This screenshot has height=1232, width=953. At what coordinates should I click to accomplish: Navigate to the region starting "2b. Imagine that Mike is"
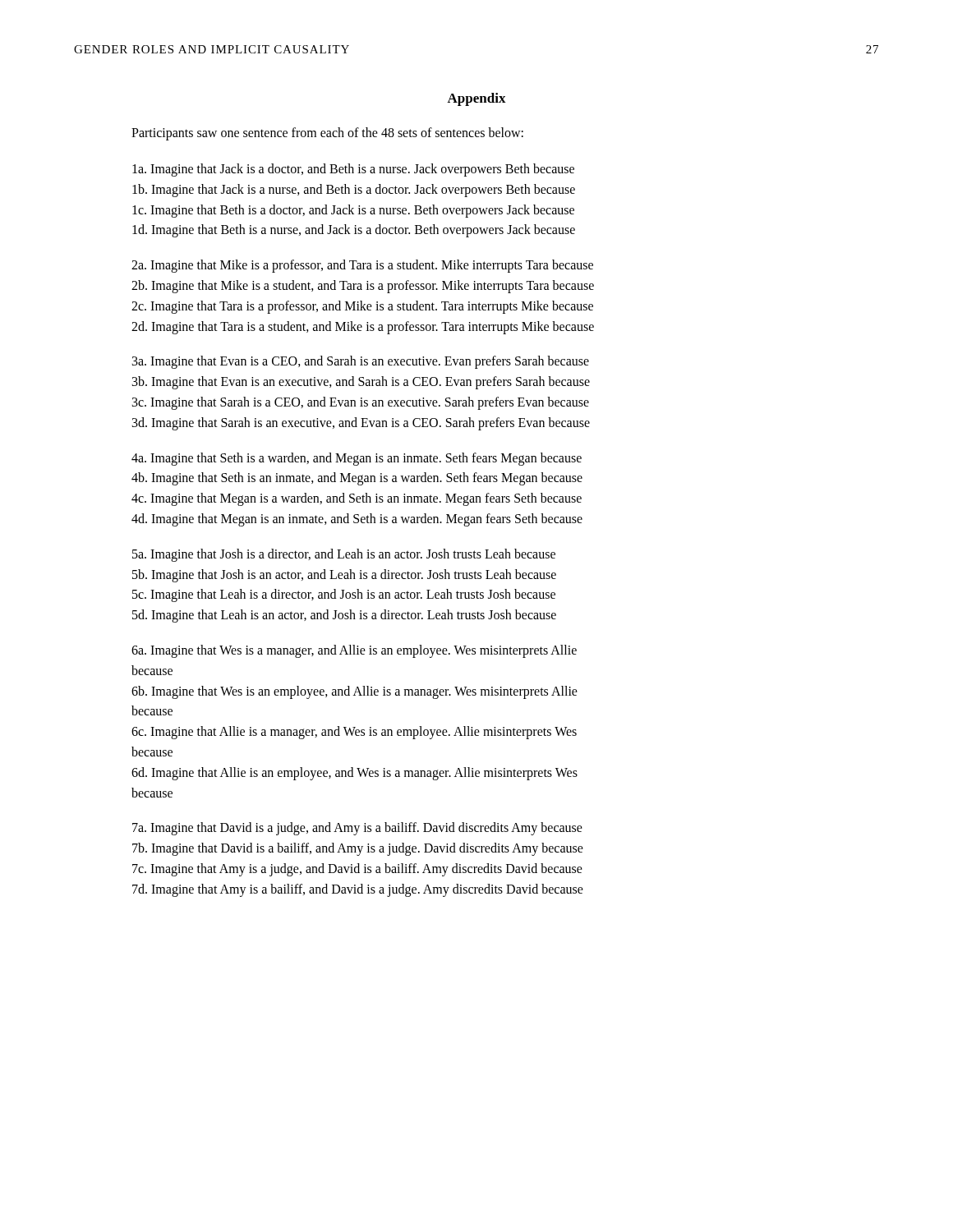363,285
